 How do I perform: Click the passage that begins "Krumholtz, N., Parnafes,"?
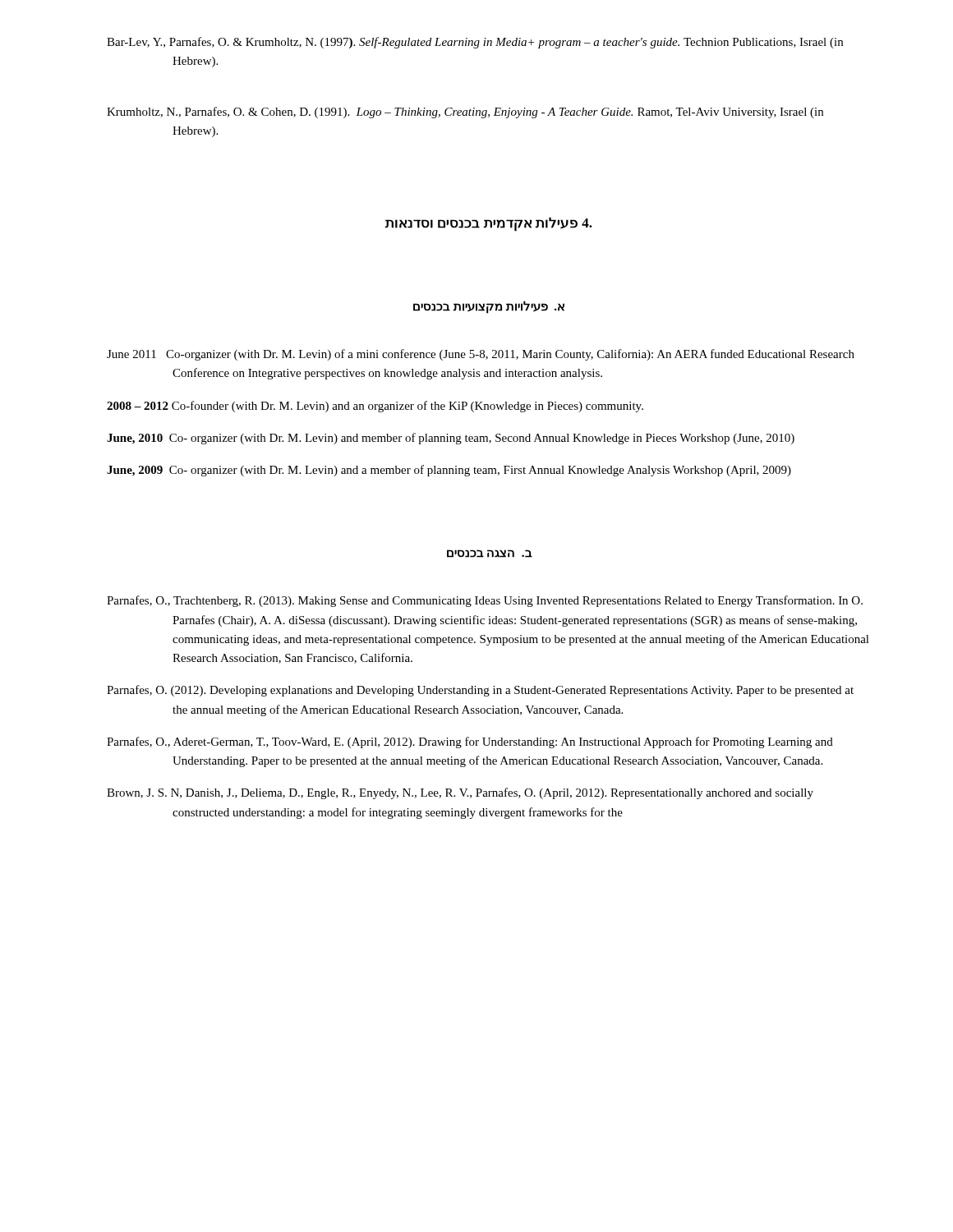[489, 121]
